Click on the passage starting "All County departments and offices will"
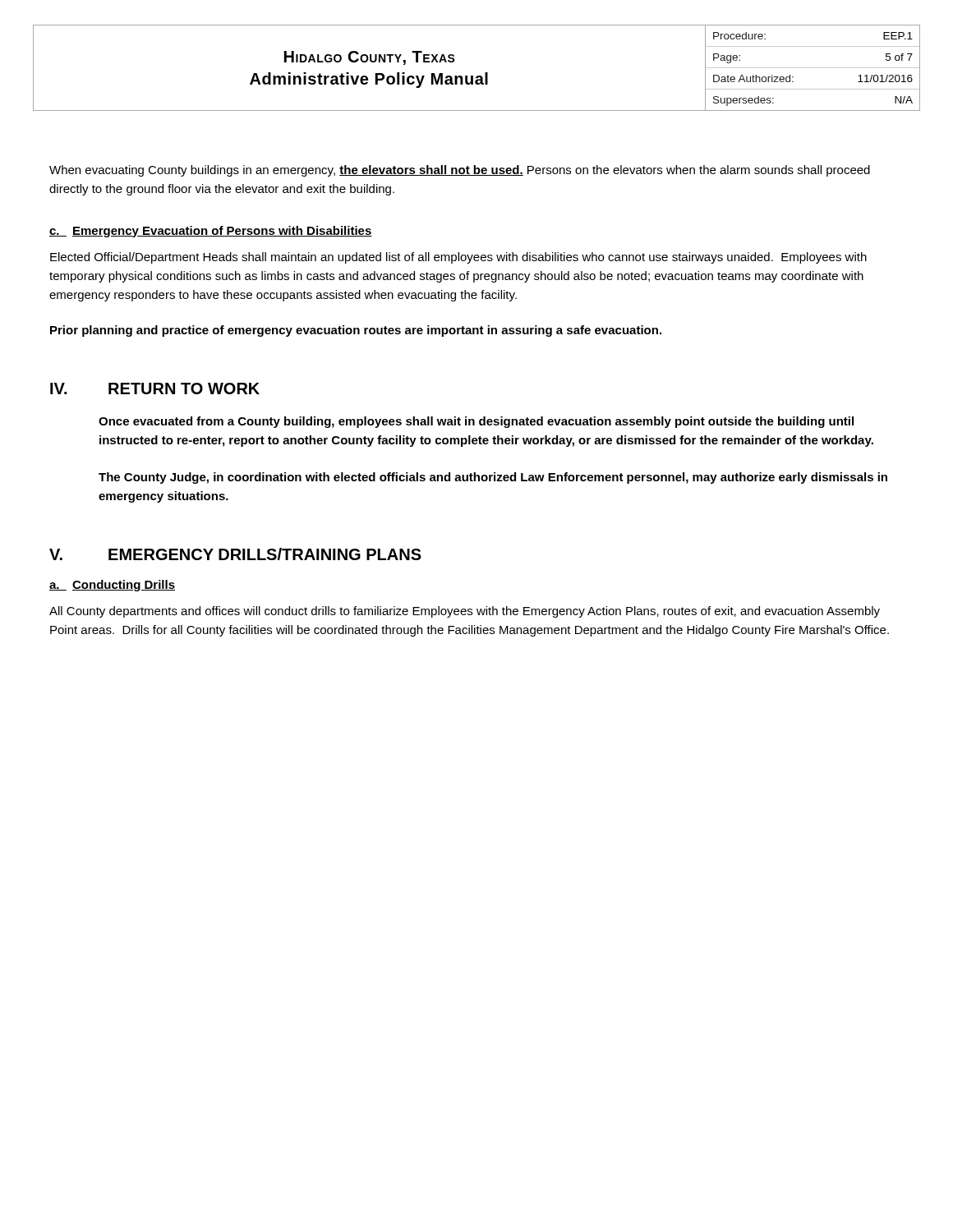The image size is (953, 1232). (470, 620)
